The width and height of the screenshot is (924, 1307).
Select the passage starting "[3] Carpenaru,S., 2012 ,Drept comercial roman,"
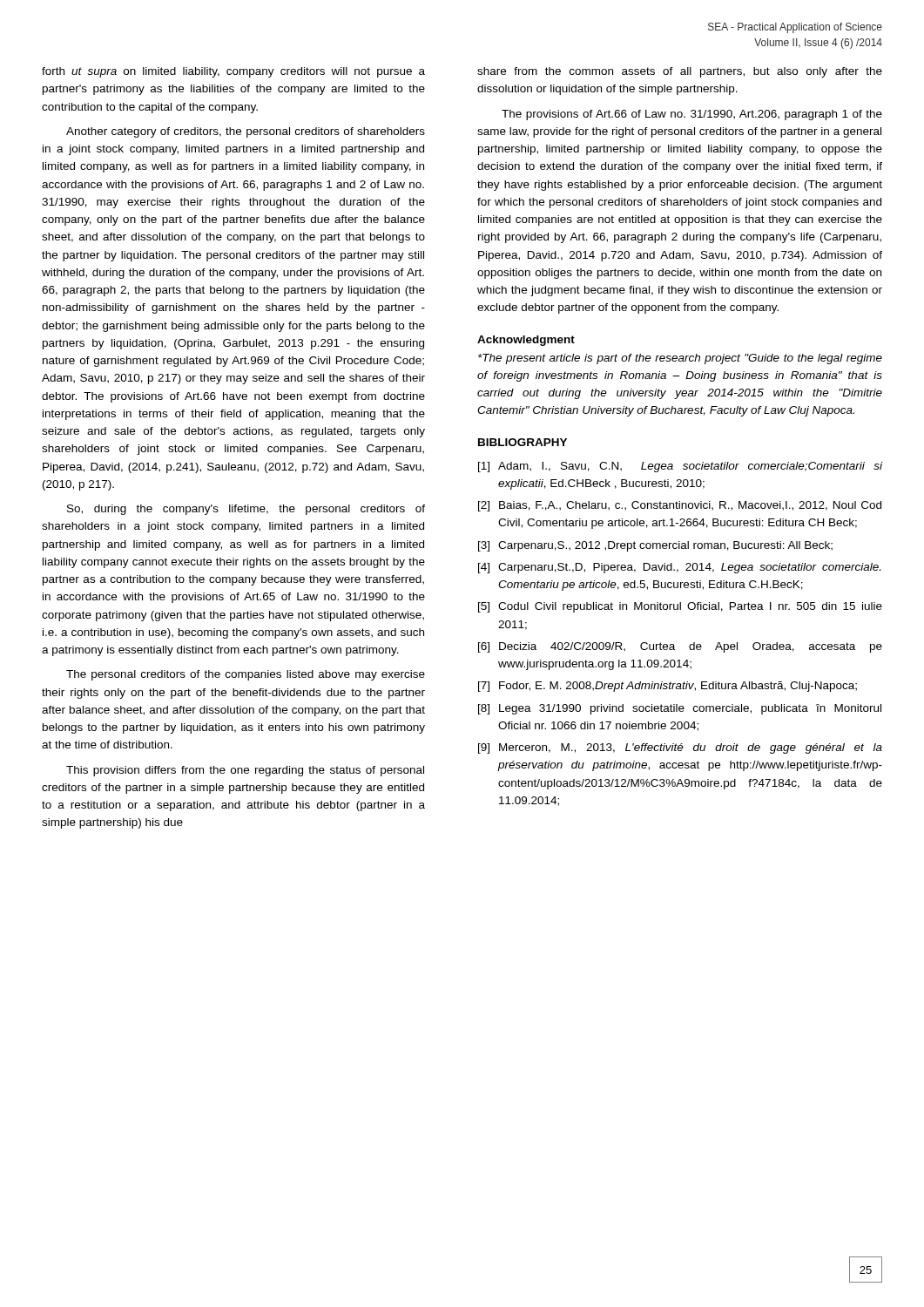pos(680,545)
